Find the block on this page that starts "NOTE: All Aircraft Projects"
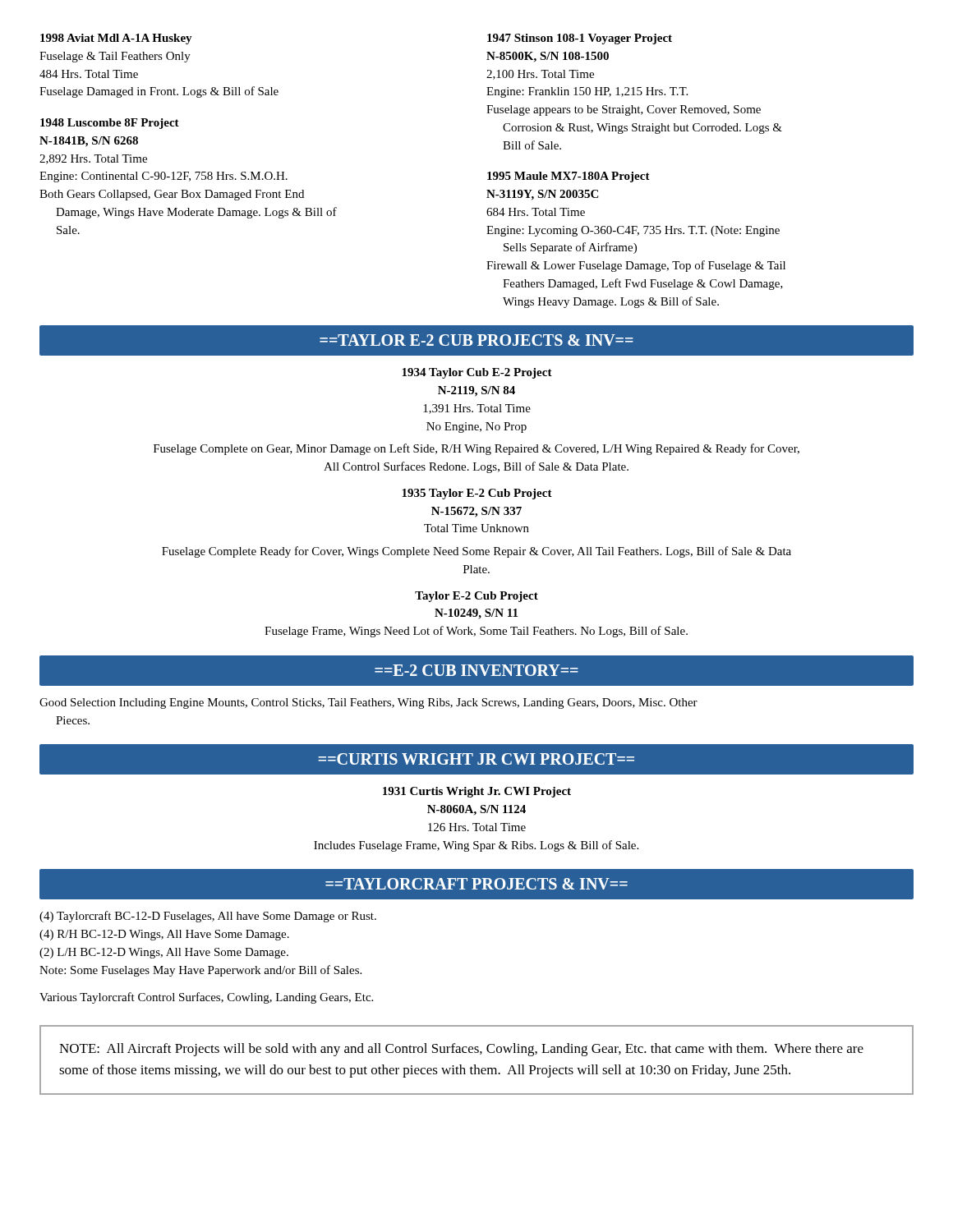The image size is (953, 1232). click(x=461, y=1059)
